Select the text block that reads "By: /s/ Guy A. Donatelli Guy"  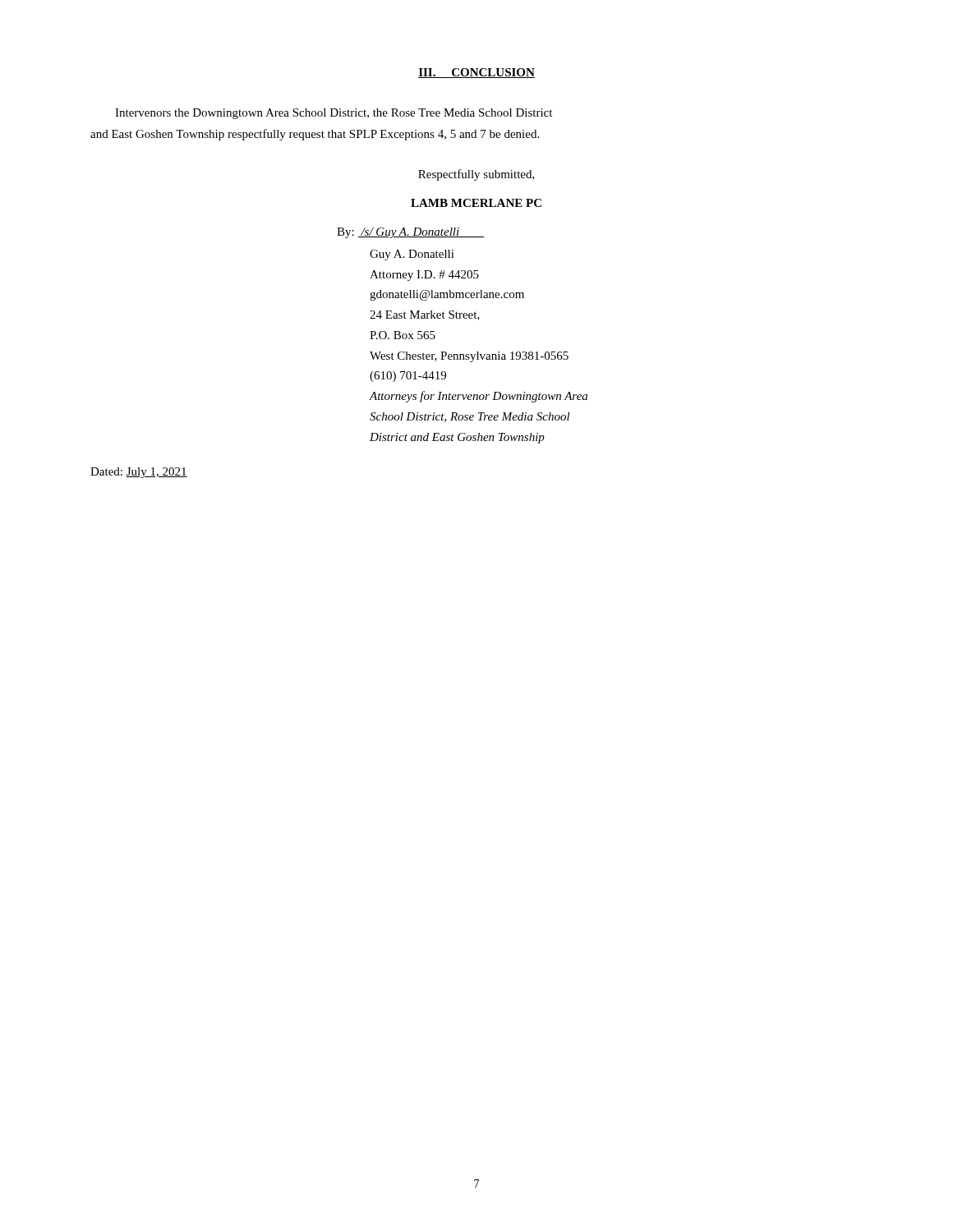[x=410, y=233]
